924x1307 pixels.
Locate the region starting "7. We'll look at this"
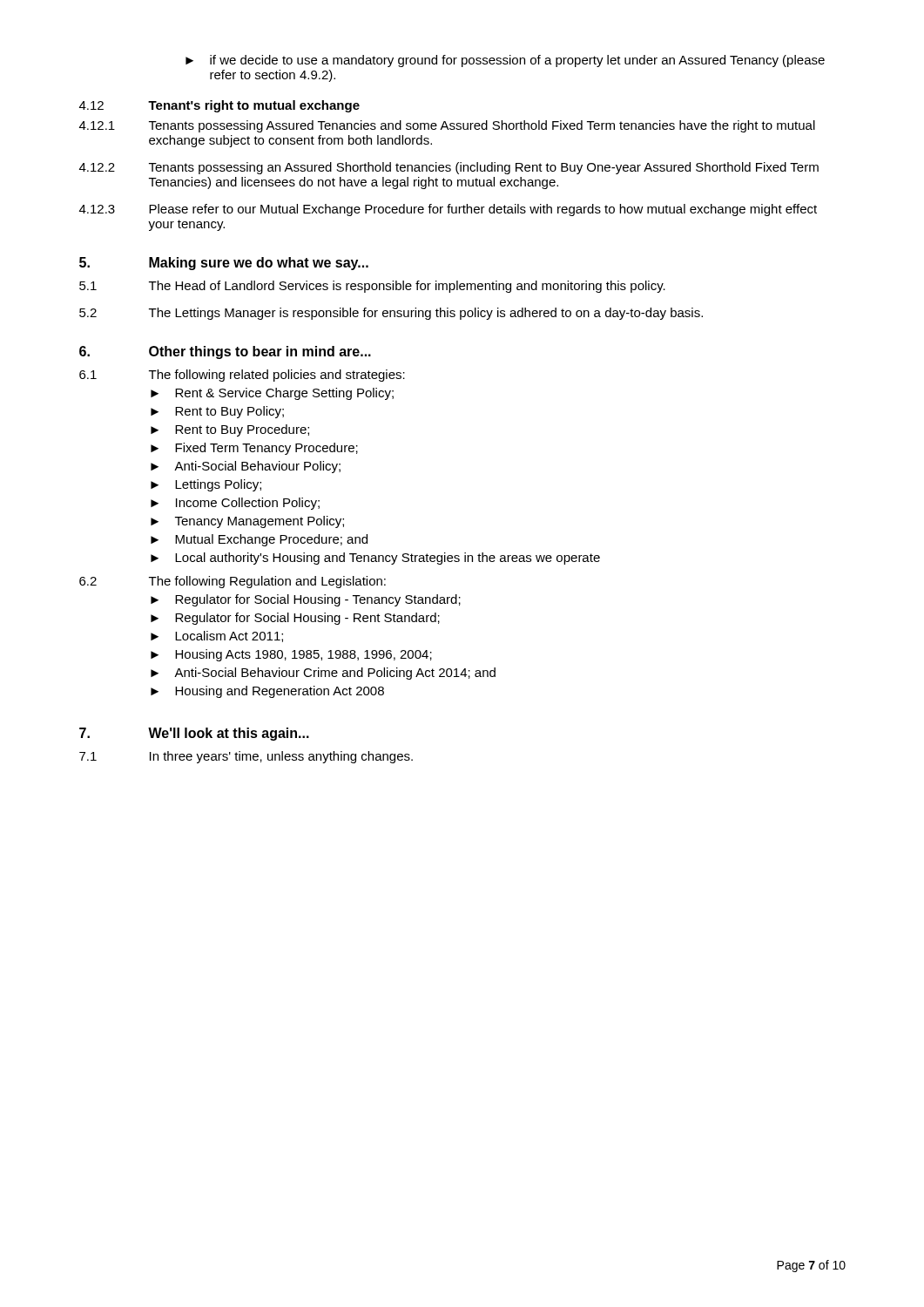[194, 734]
